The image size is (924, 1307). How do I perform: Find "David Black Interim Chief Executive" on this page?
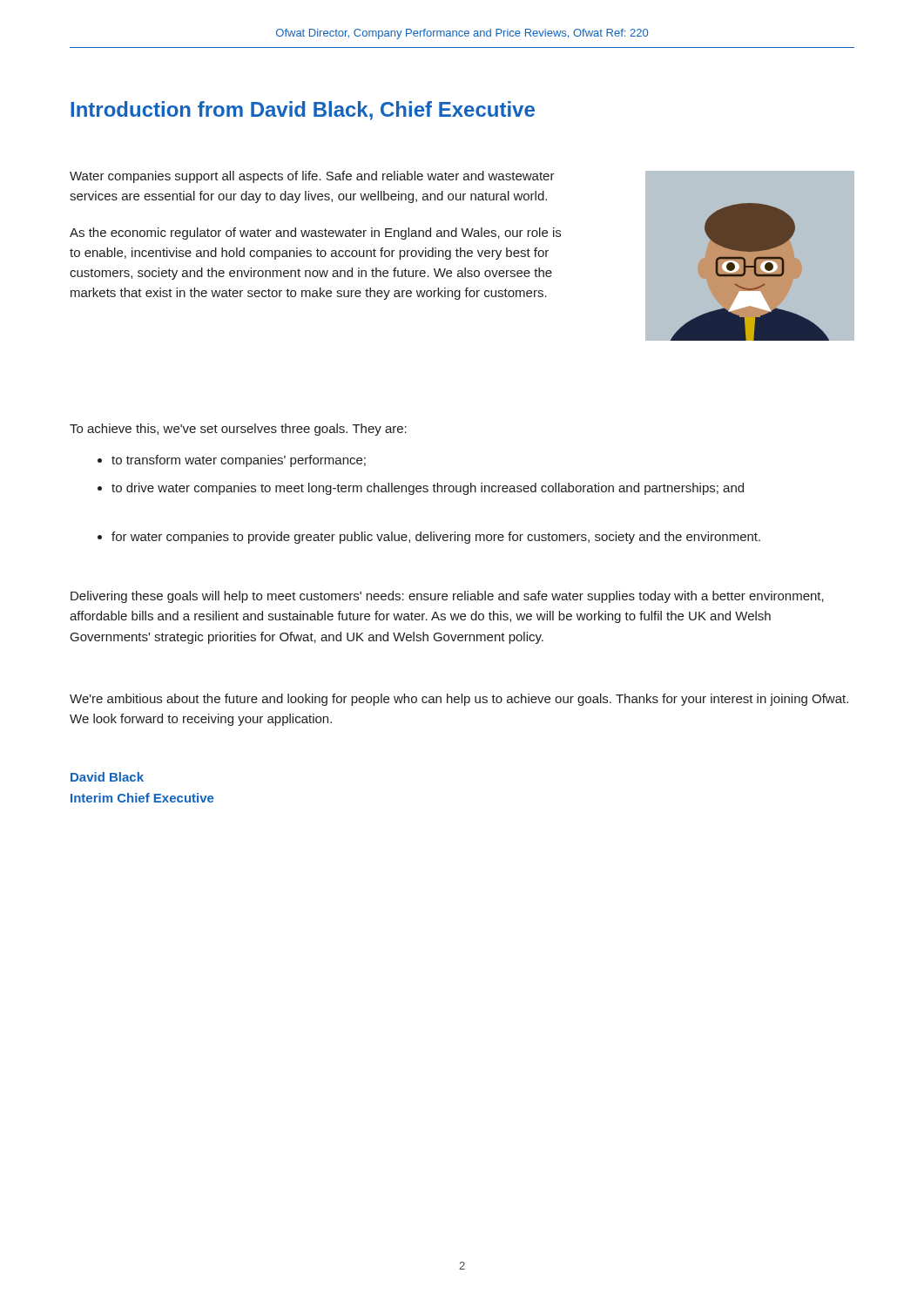[142, 787]
